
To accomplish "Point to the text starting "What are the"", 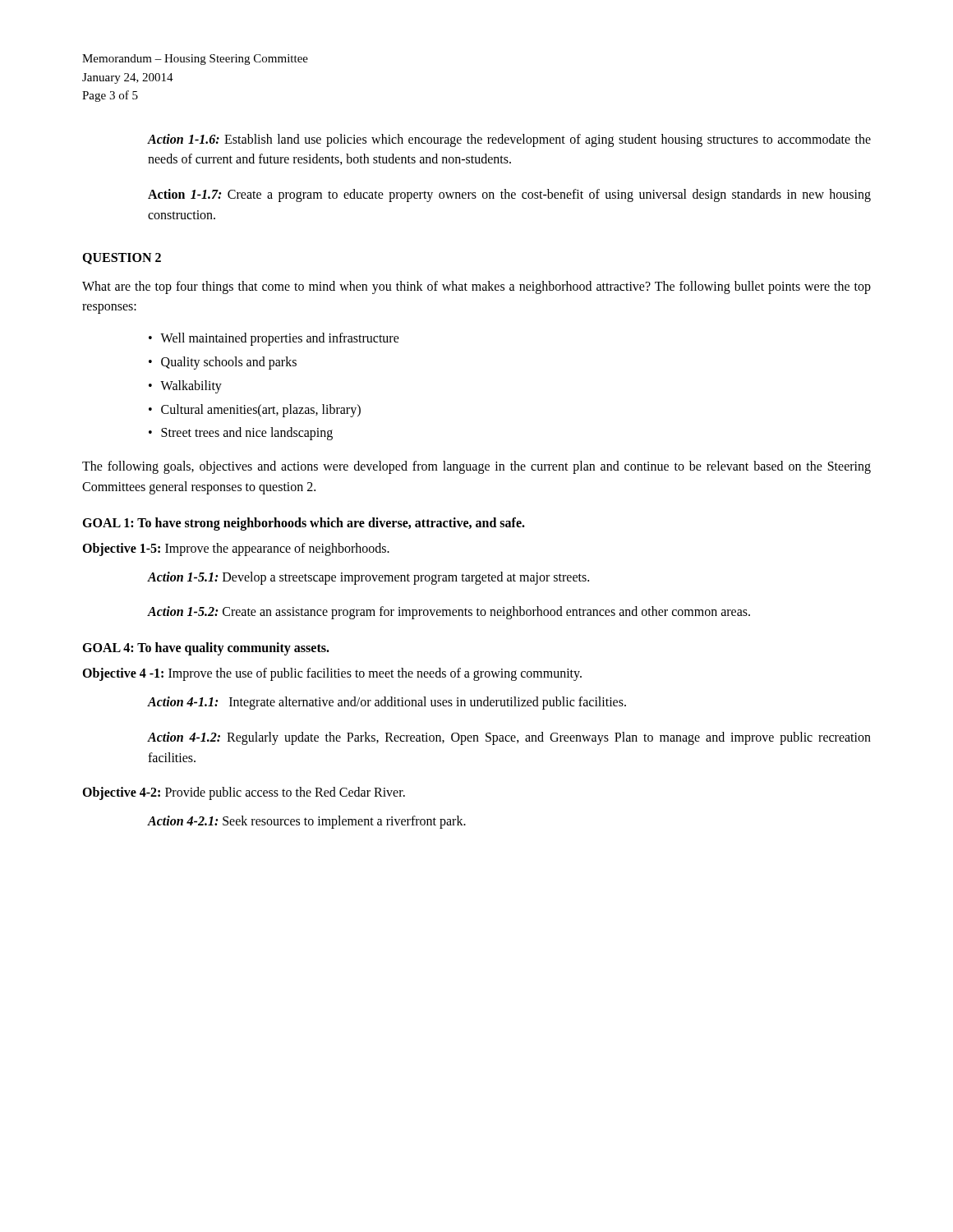I will [476, 296].
